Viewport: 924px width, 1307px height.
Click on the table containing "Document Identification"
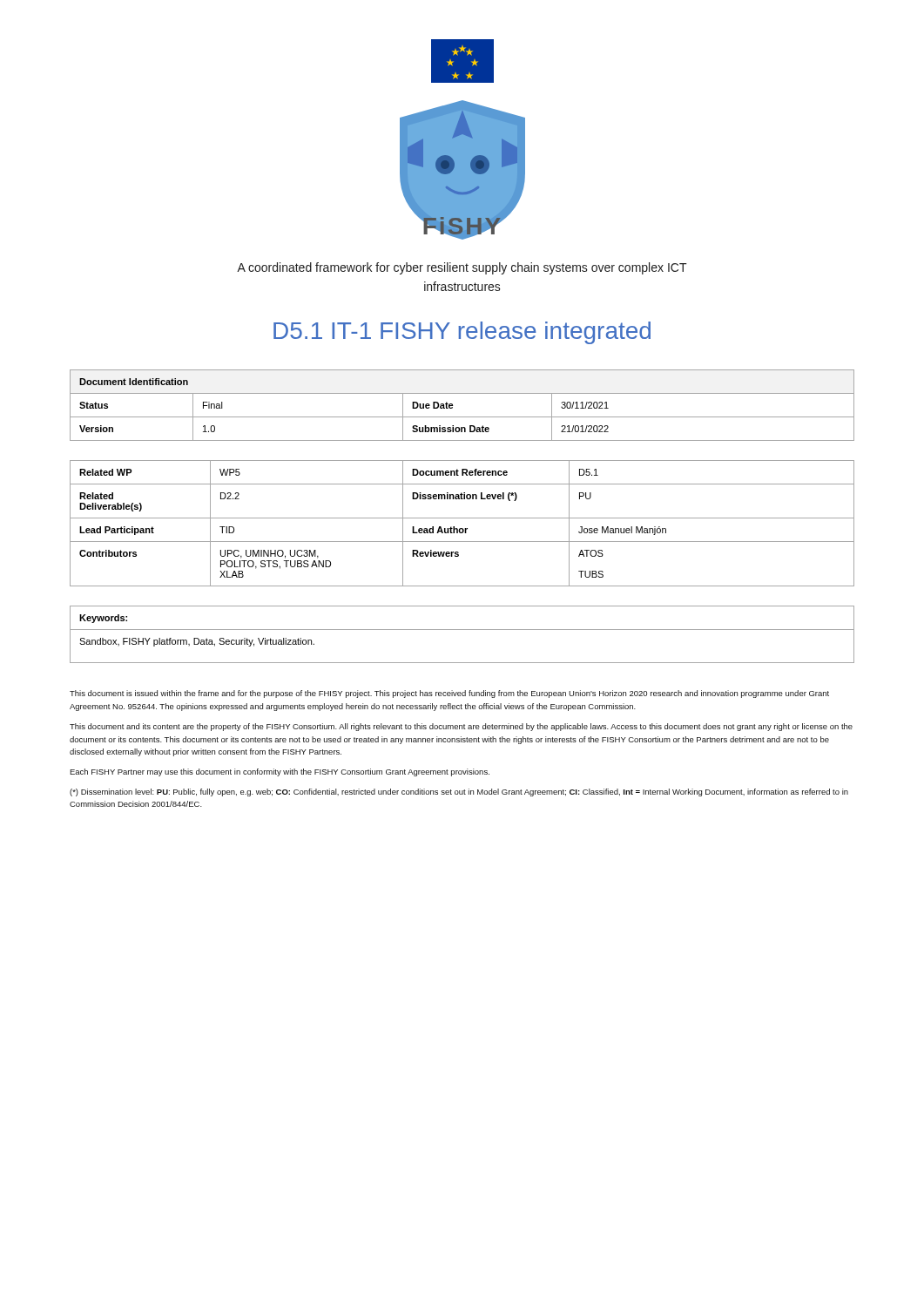462,405
